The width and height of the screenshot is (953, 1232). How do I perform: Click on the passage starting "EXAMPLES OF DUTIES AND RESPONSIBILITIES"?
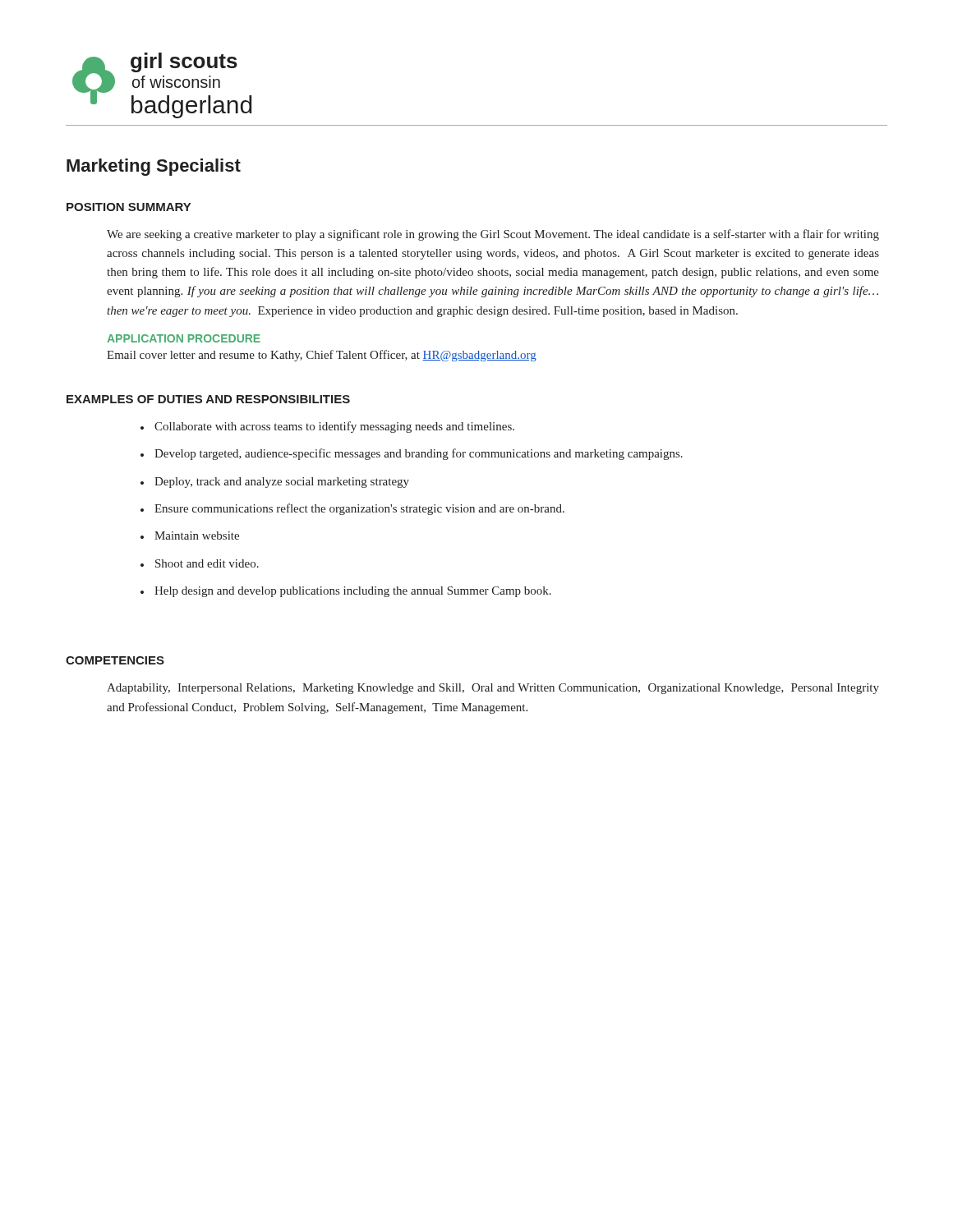point(208,399)
